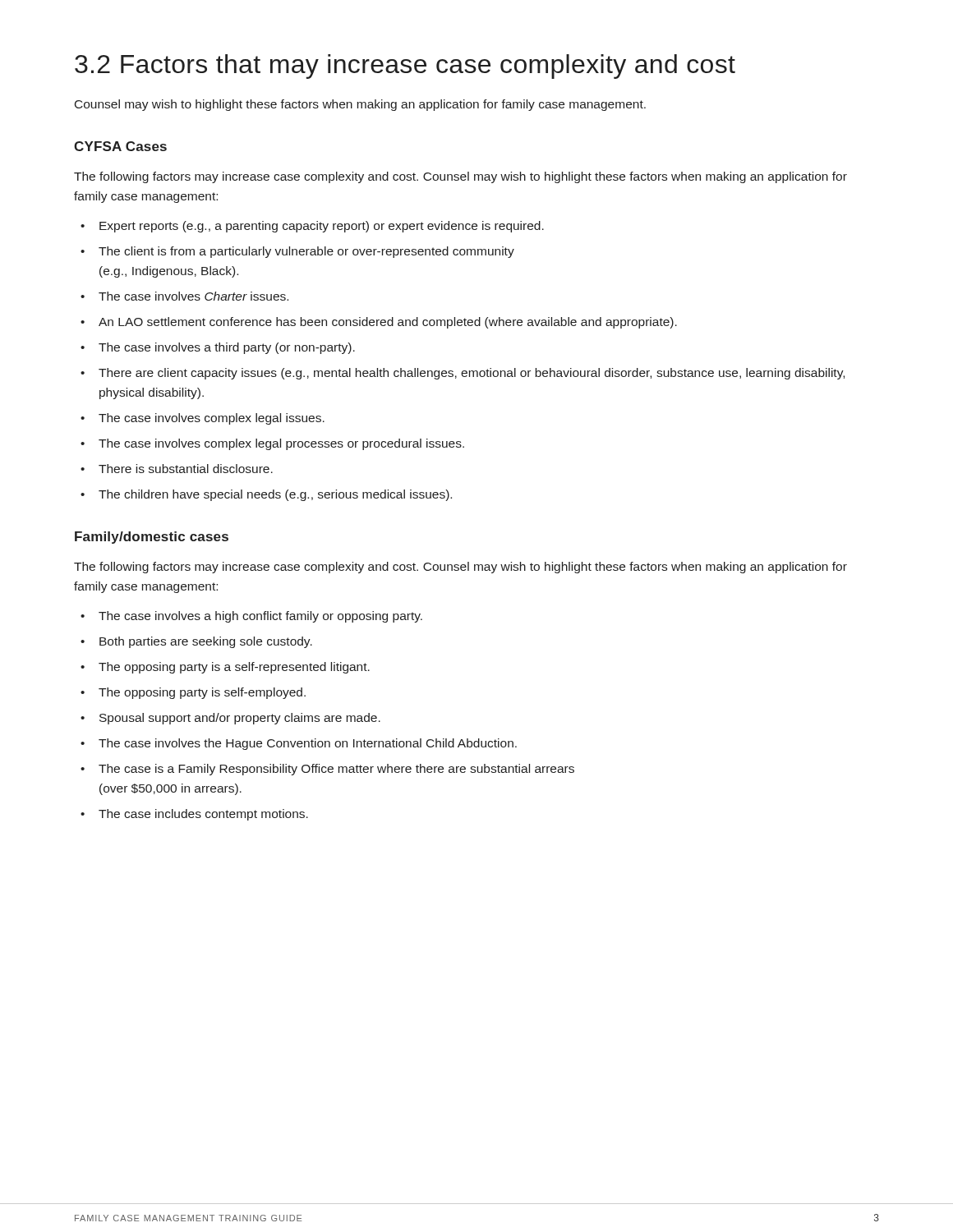Select the list item that says "Expert reports (e.g., a parenting"
This screenshot has width=953, height=1232.
(322, 226)
